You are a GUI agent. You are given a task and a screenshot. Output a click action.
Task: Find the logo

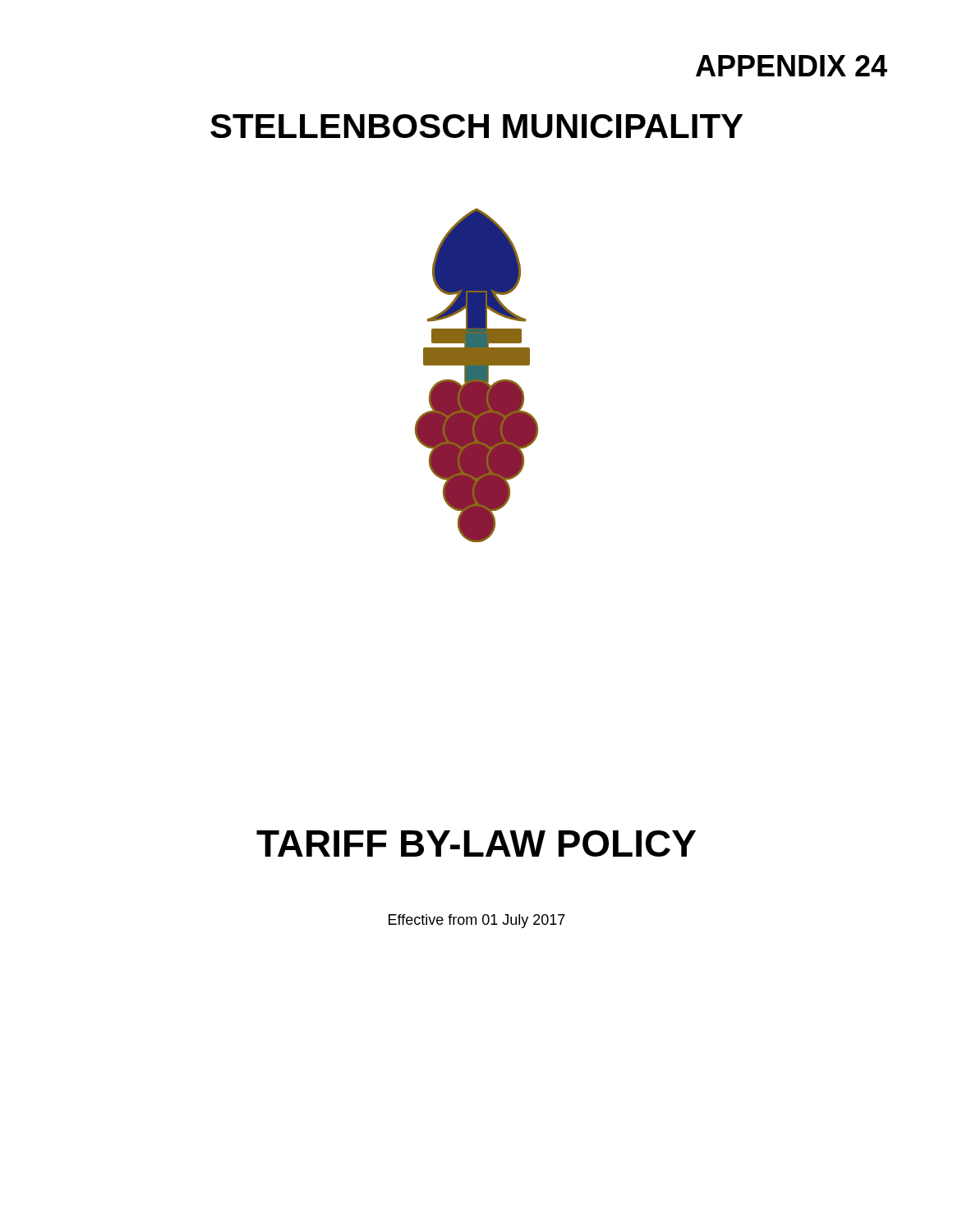(x=476, y=374)
